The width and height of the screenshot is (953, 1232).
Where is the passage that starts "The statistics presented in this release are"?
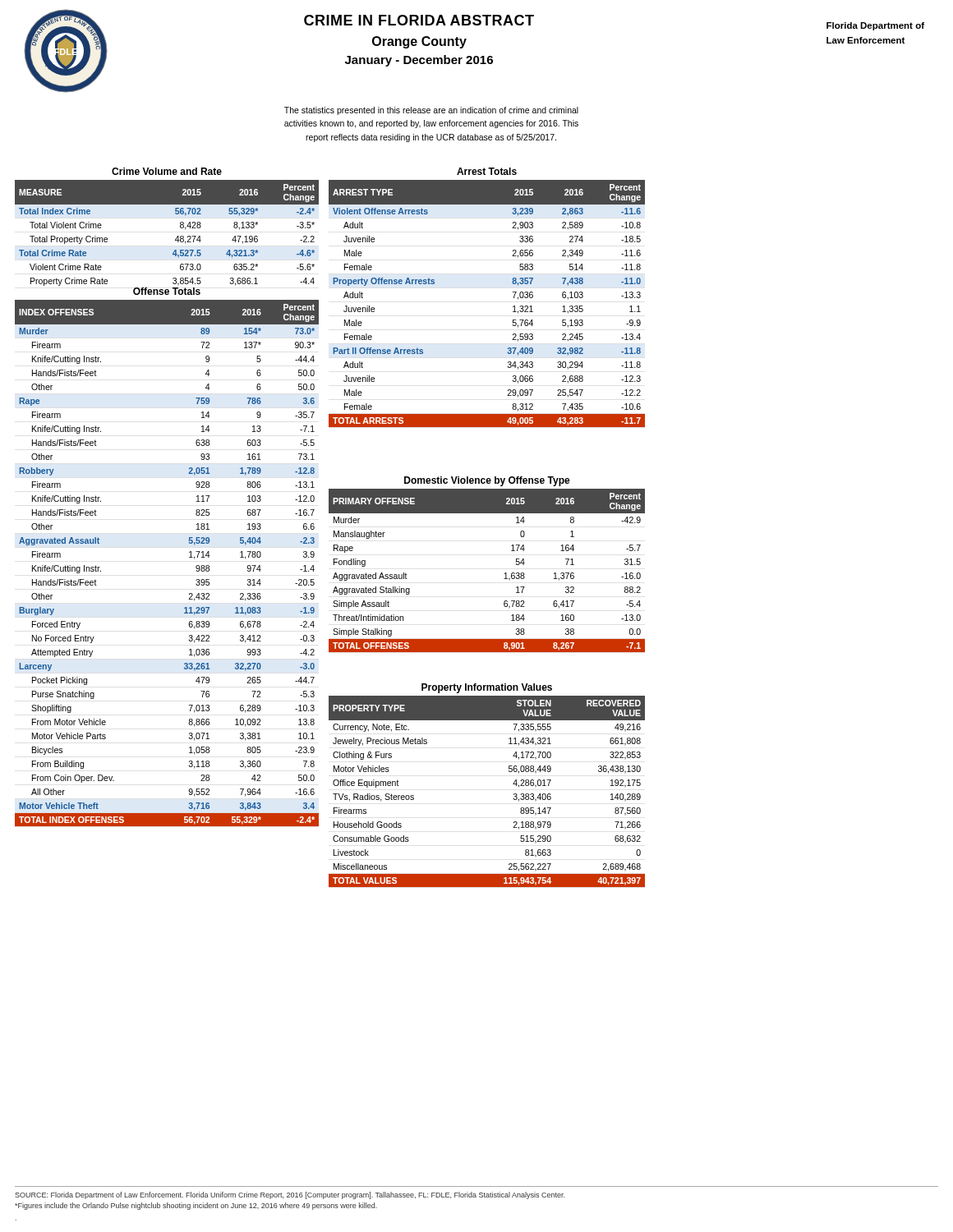coord(431,123)
